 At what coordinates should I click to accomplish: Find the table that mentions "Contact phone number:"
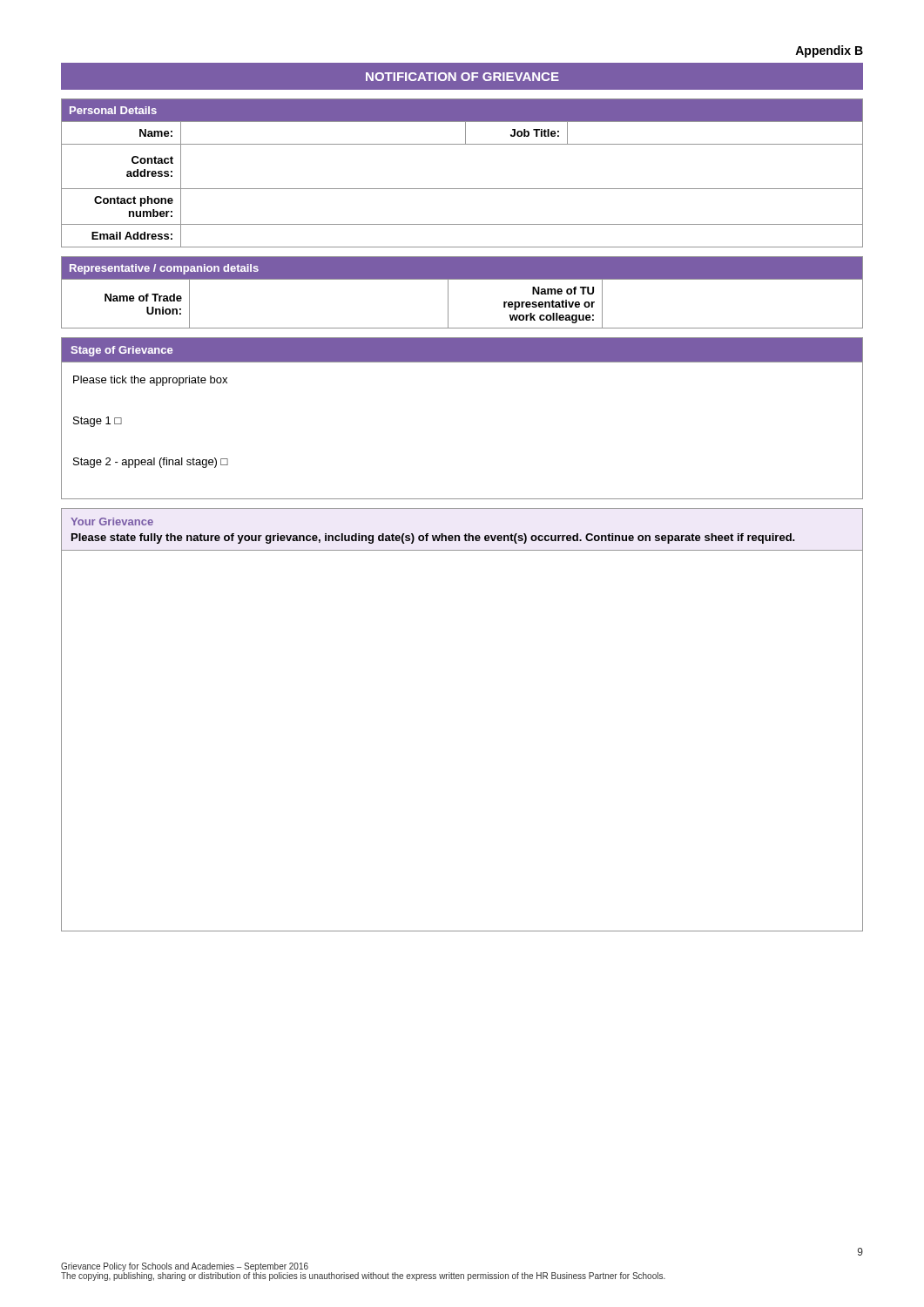[x=462, y=173]
